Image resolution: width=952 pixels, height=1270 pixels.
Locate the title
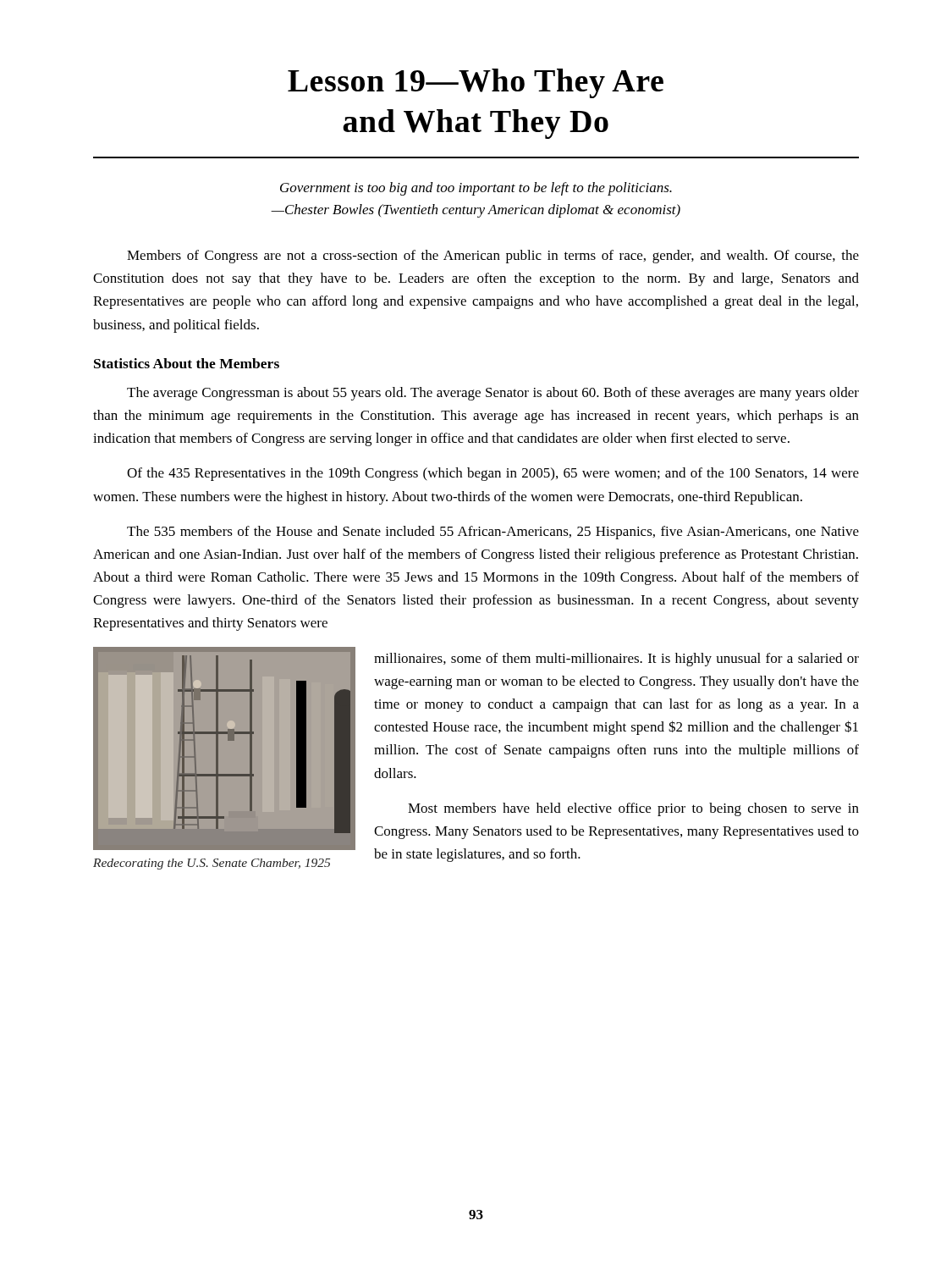[476, 101]
